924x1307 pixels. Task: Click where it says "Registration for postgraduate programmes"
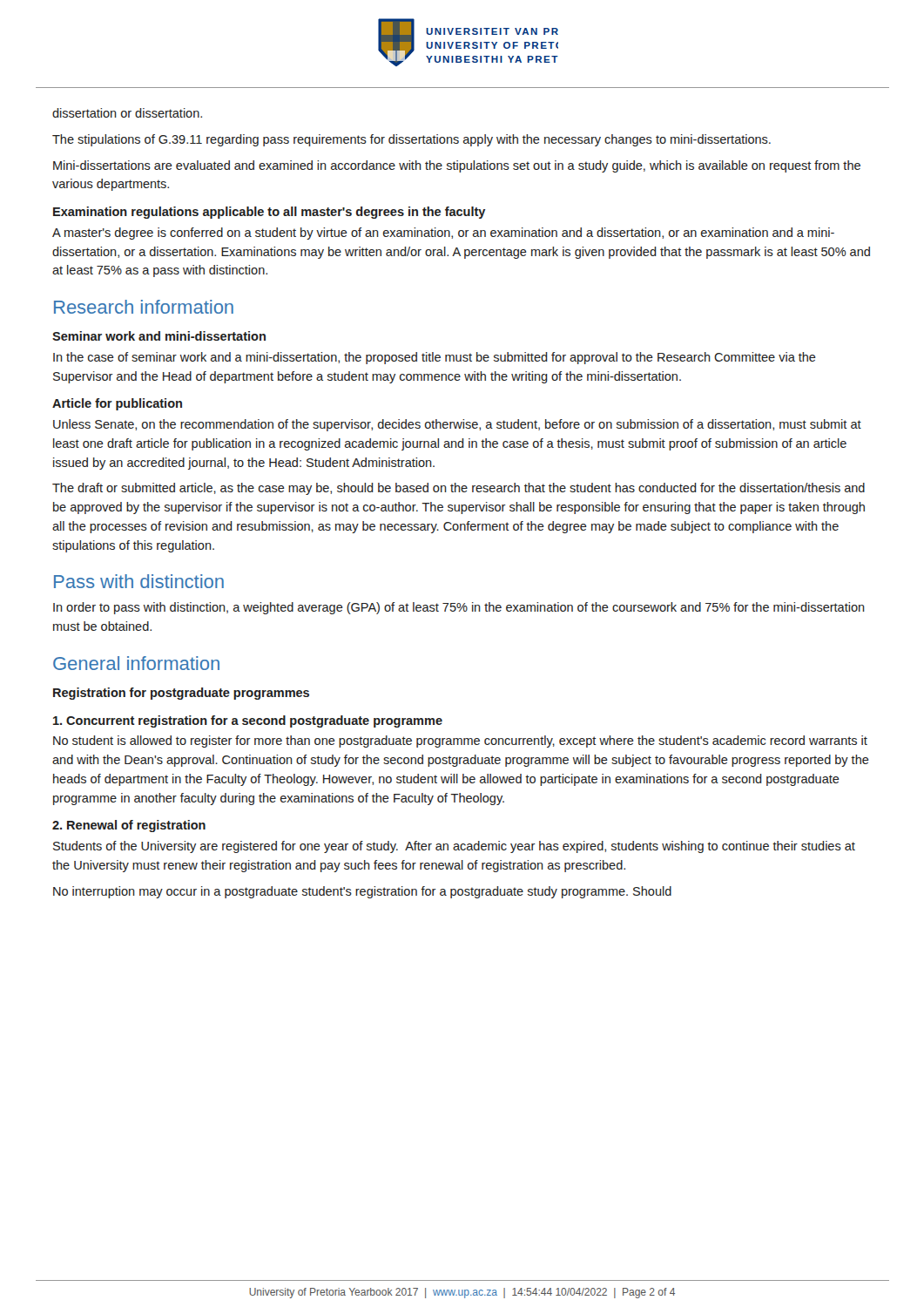181,694
